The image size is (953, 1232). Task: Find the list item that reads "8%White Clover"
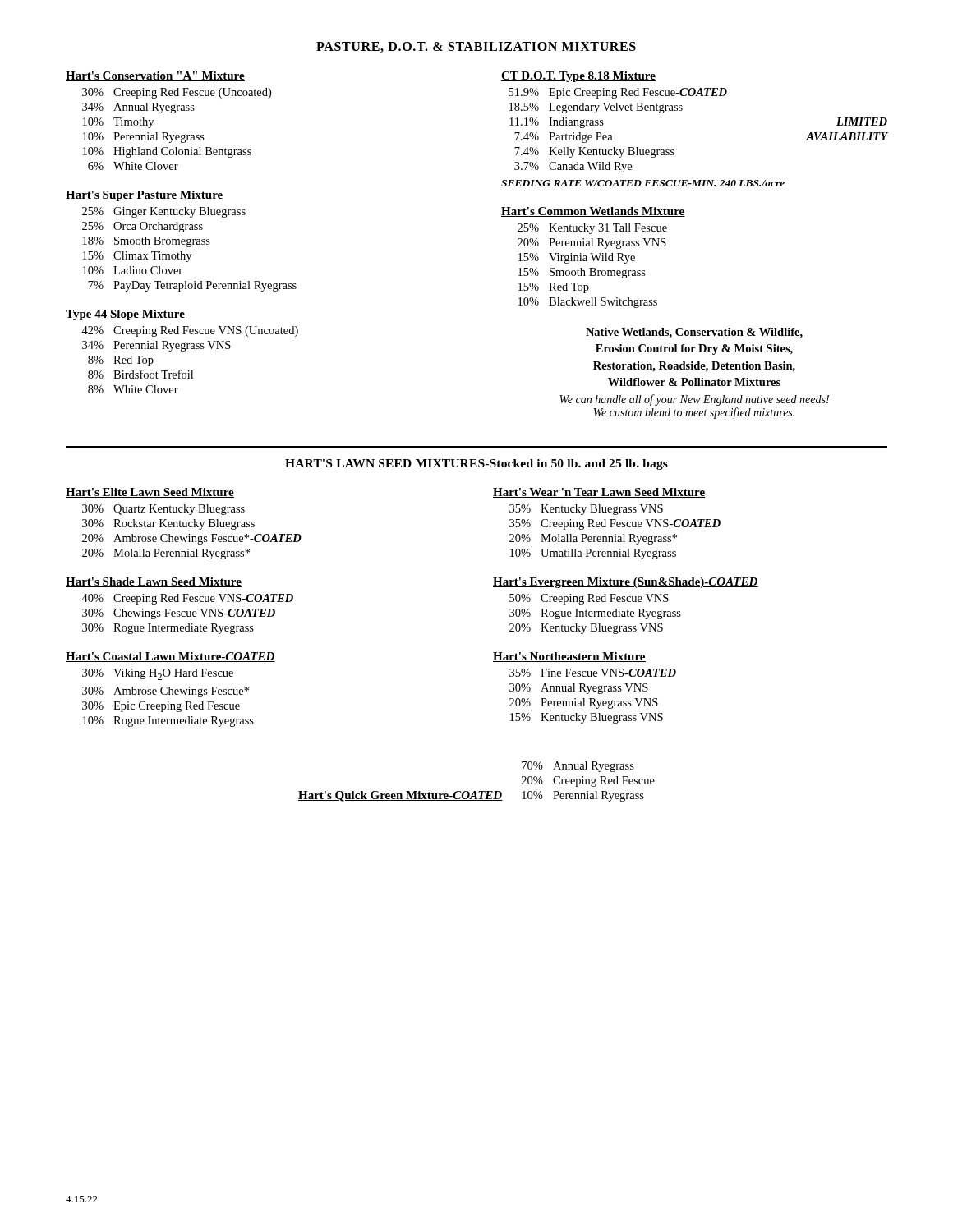coord(133,389)
